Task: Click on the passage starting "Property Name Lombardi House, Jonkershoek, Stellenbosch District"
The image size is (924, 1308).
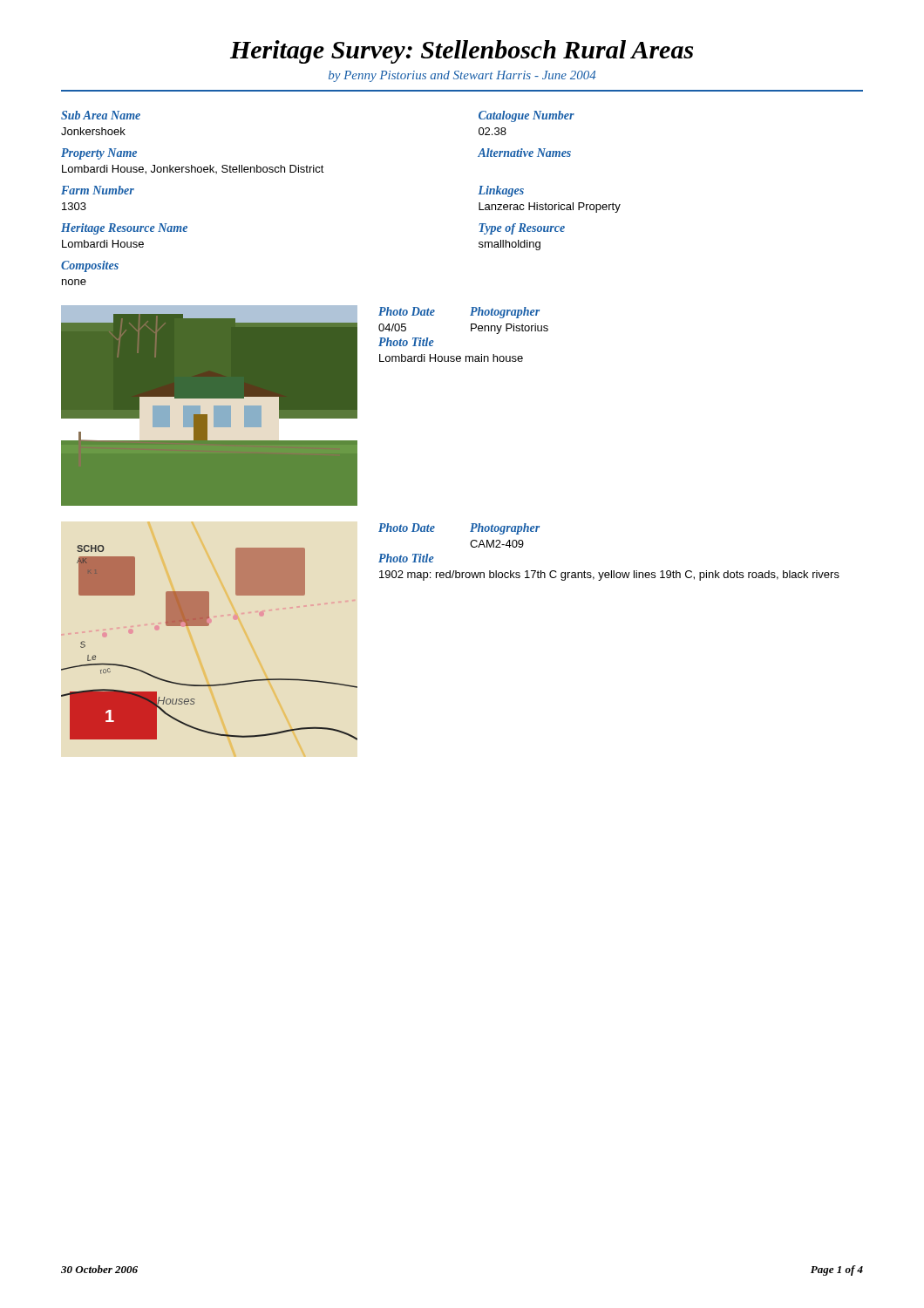Action: 253,161
